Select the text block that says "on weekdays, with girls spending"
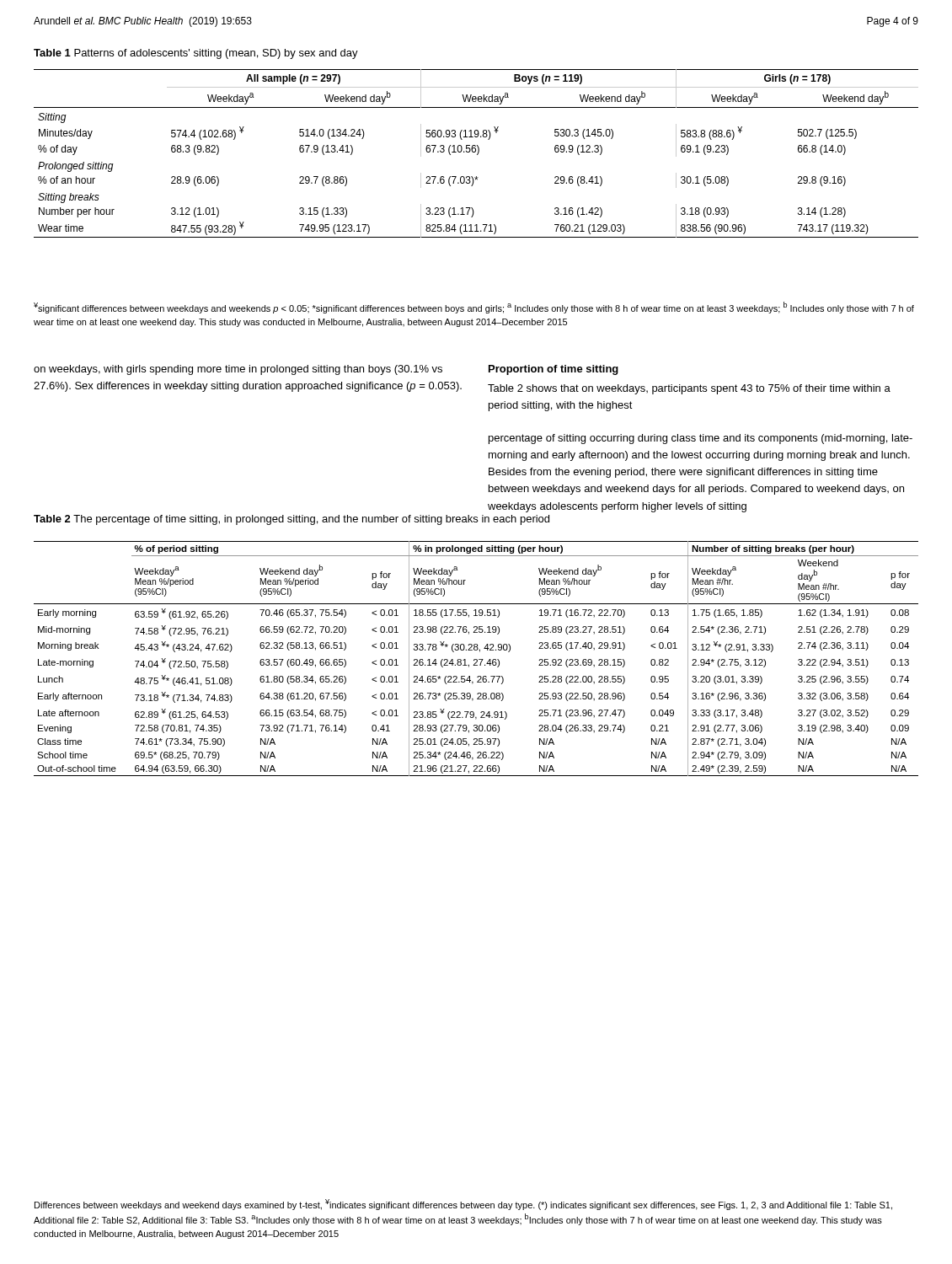 tap(248, 377)
